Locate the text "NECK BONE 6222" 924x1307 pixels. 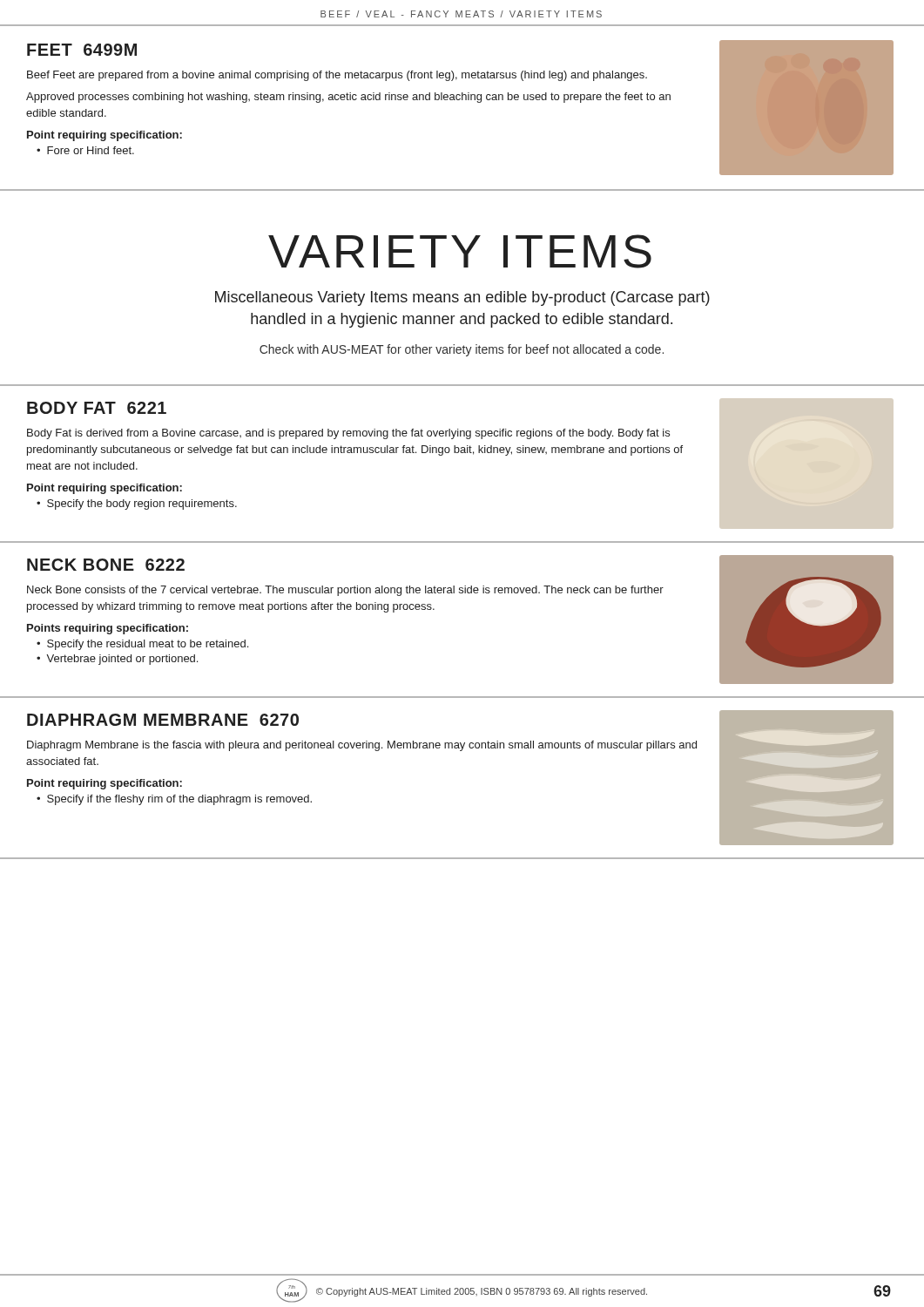click(x=106, y=565)
